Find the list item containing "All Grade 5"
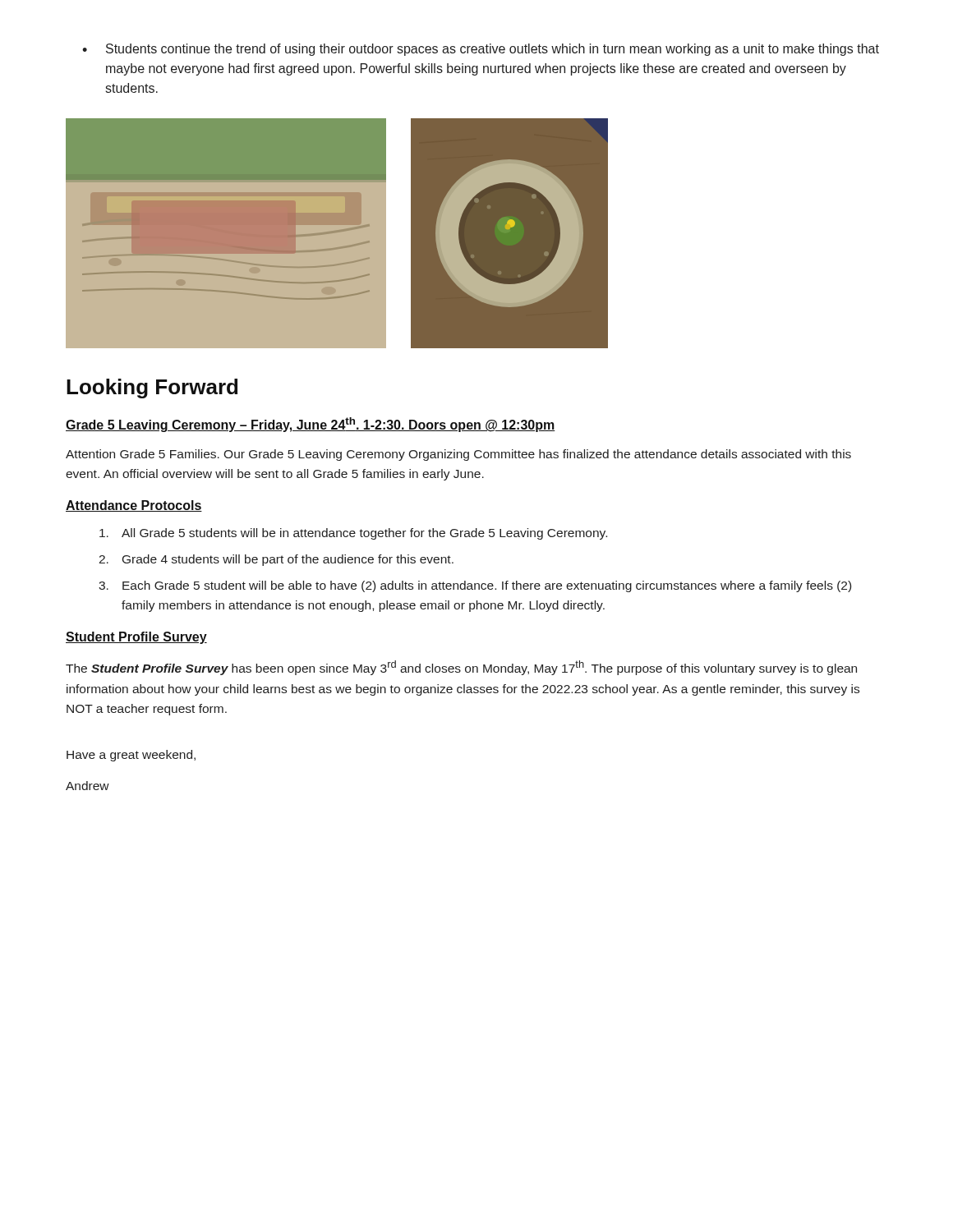 pyautogui.click(x=493, y=533)
